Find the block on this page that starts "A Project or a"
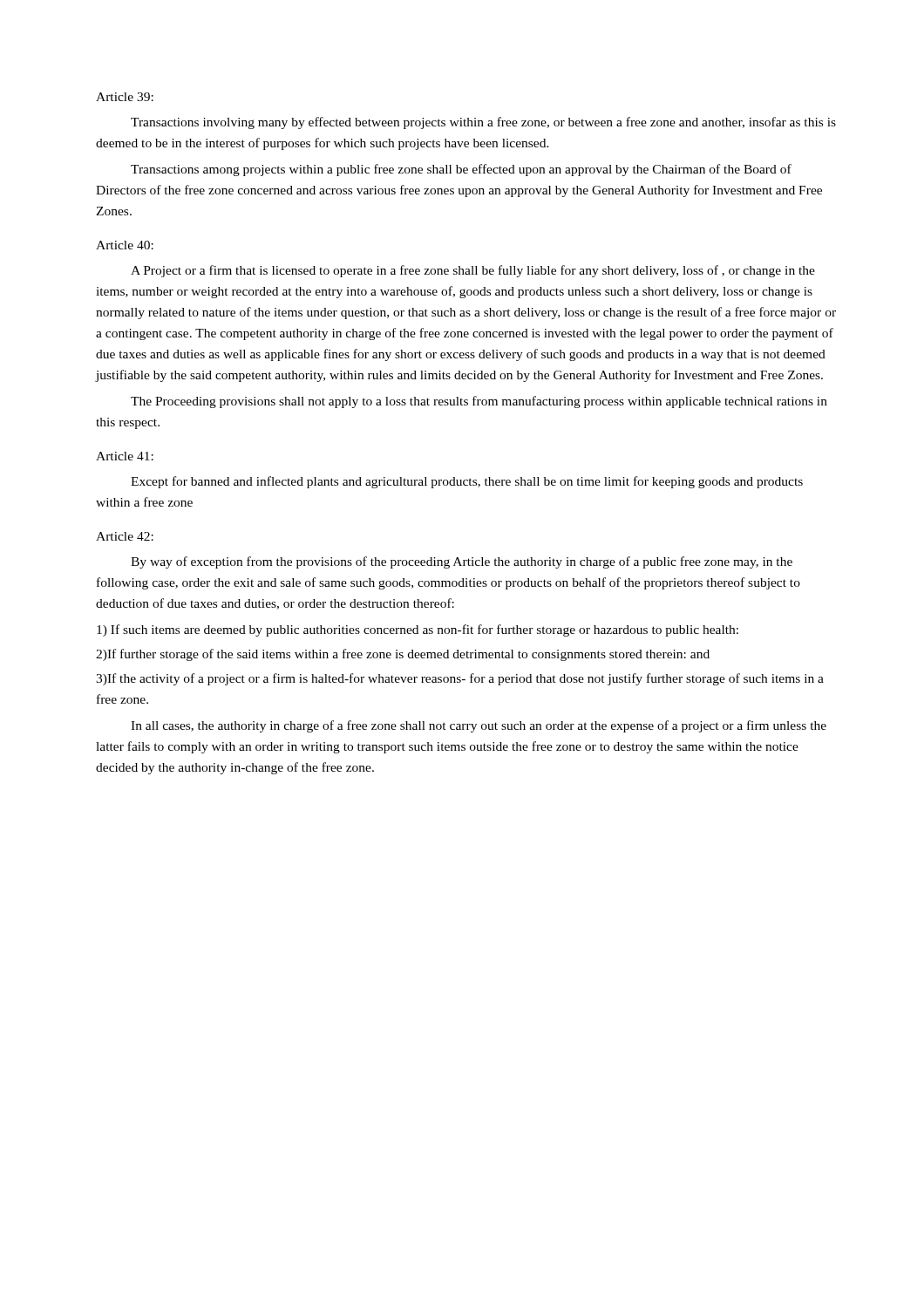 point(466,346)
